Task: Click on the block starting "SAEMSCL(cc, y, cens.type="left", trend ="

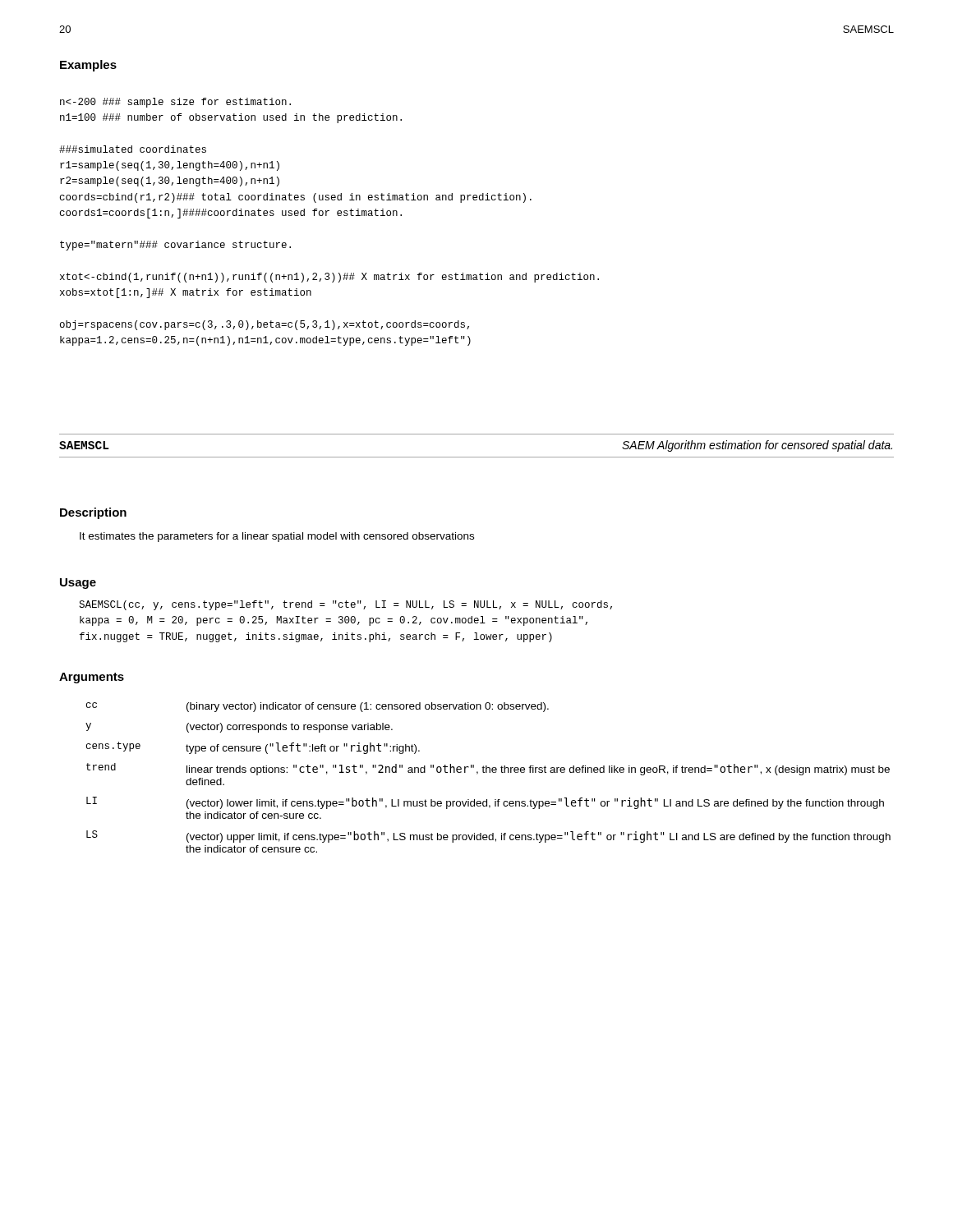Action: [x=486, y=622]
